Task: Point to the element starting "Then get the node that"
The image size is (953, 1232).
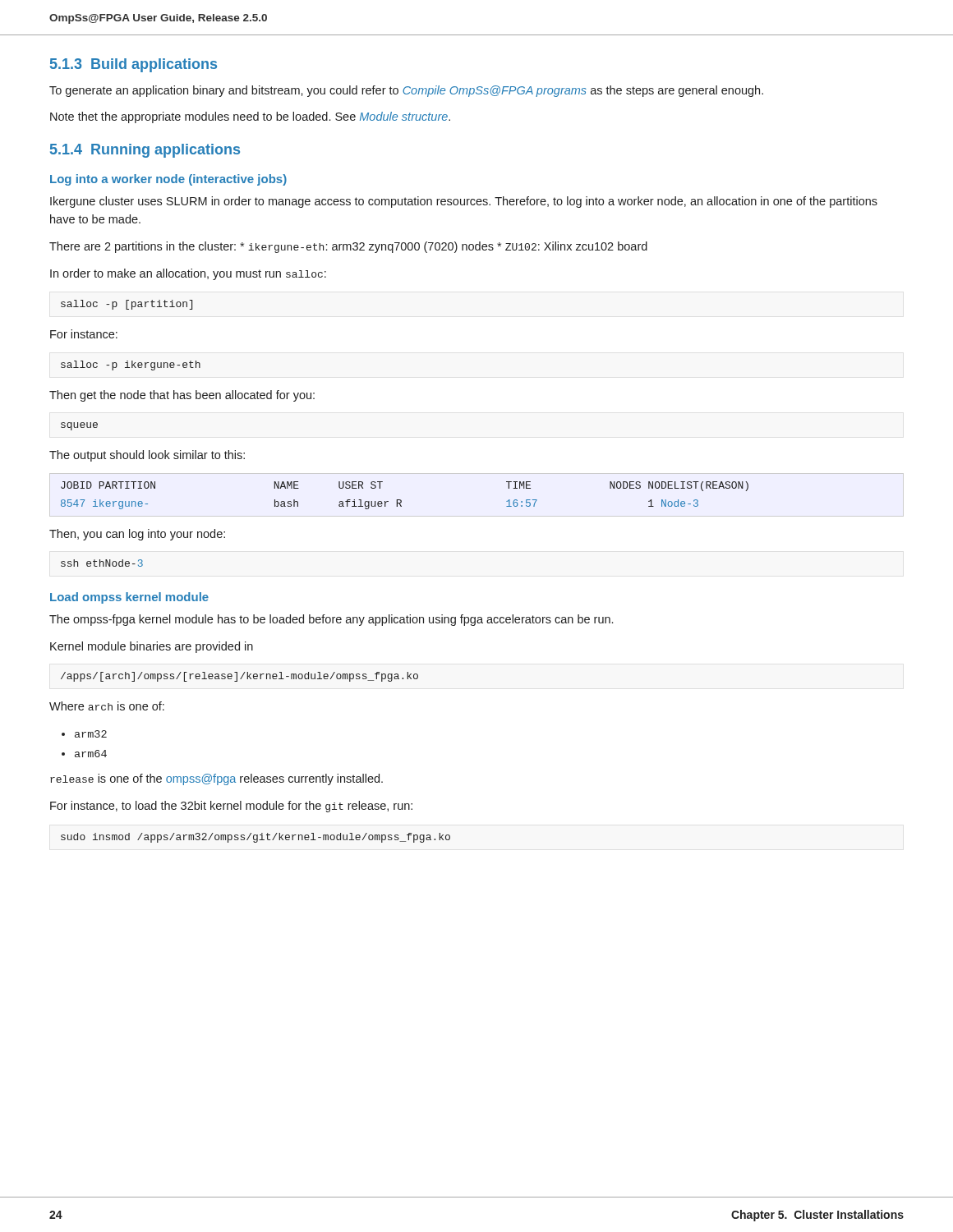Action: coord(182,396)
